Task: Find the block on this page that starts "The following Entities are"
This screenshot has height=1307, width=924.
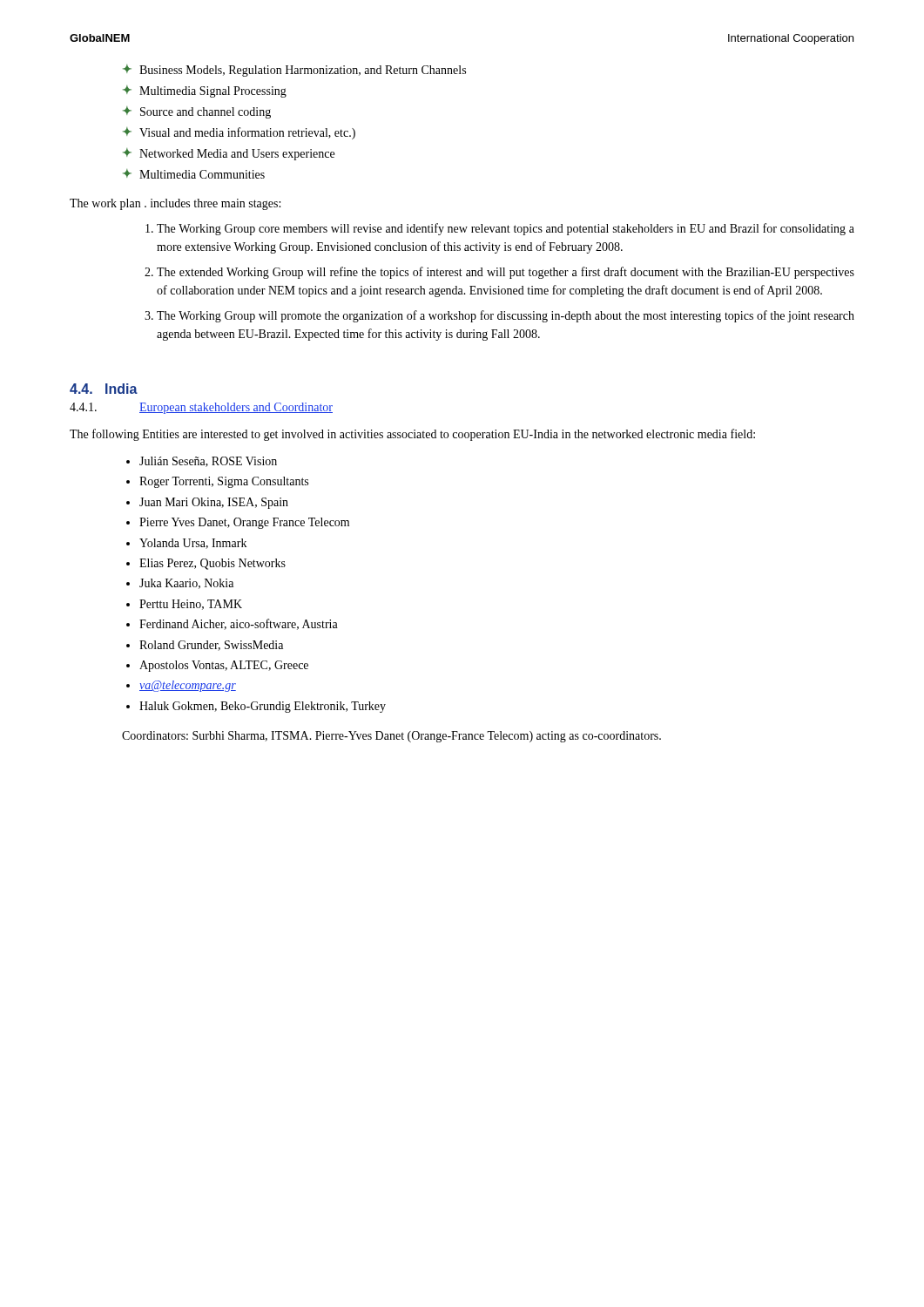Action: [413, 434]
